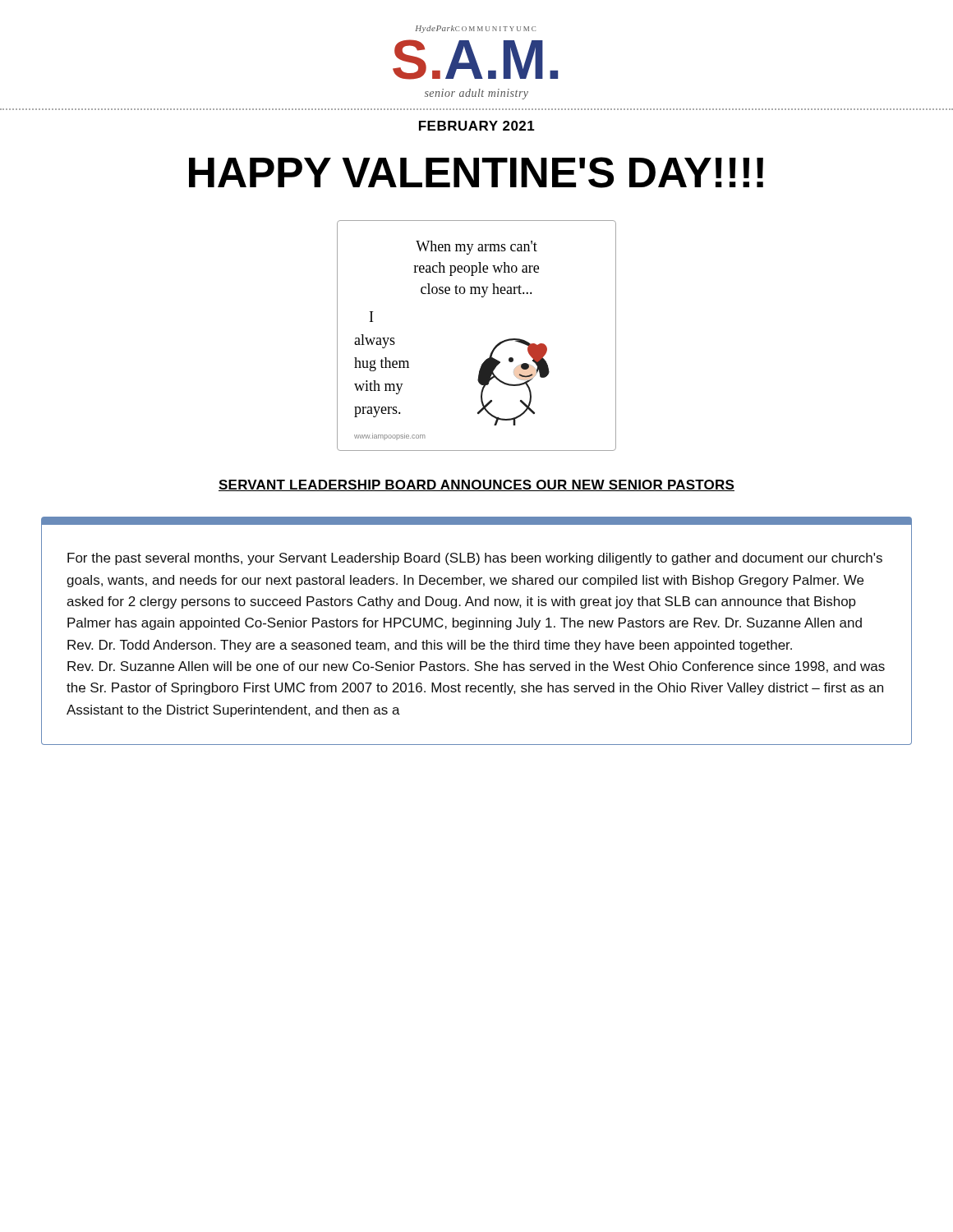The width and height of the screenshot is (953, 1232).
Task: Locate the block of text that opens with "For the past several months, your Servant Leadership"
Action: pos(476,602)
